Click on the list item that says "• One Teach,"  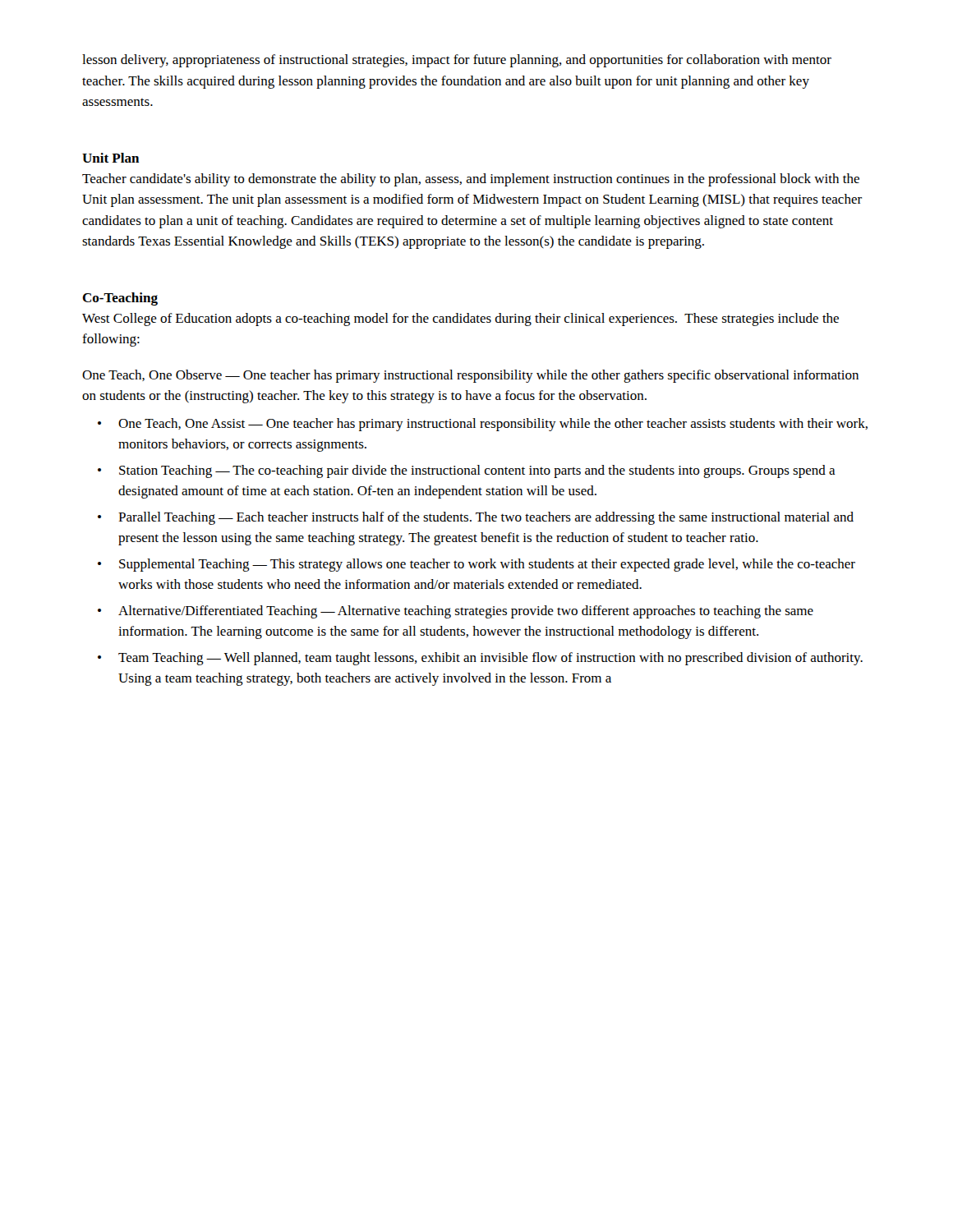pos(484,434)
